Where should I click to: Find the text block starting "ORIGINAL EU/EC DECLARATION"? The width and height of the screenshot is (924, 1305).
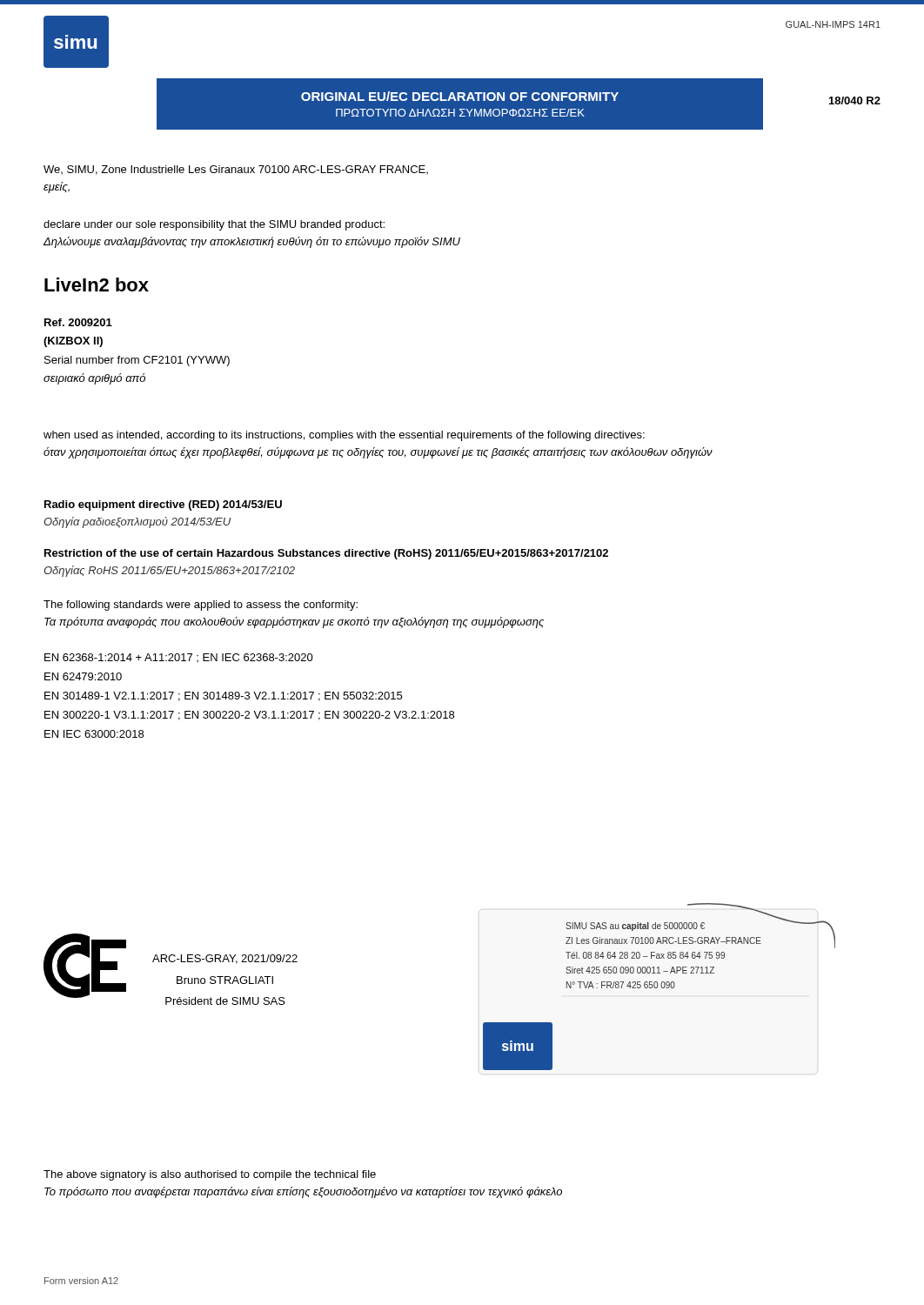[x=460, y=104]
